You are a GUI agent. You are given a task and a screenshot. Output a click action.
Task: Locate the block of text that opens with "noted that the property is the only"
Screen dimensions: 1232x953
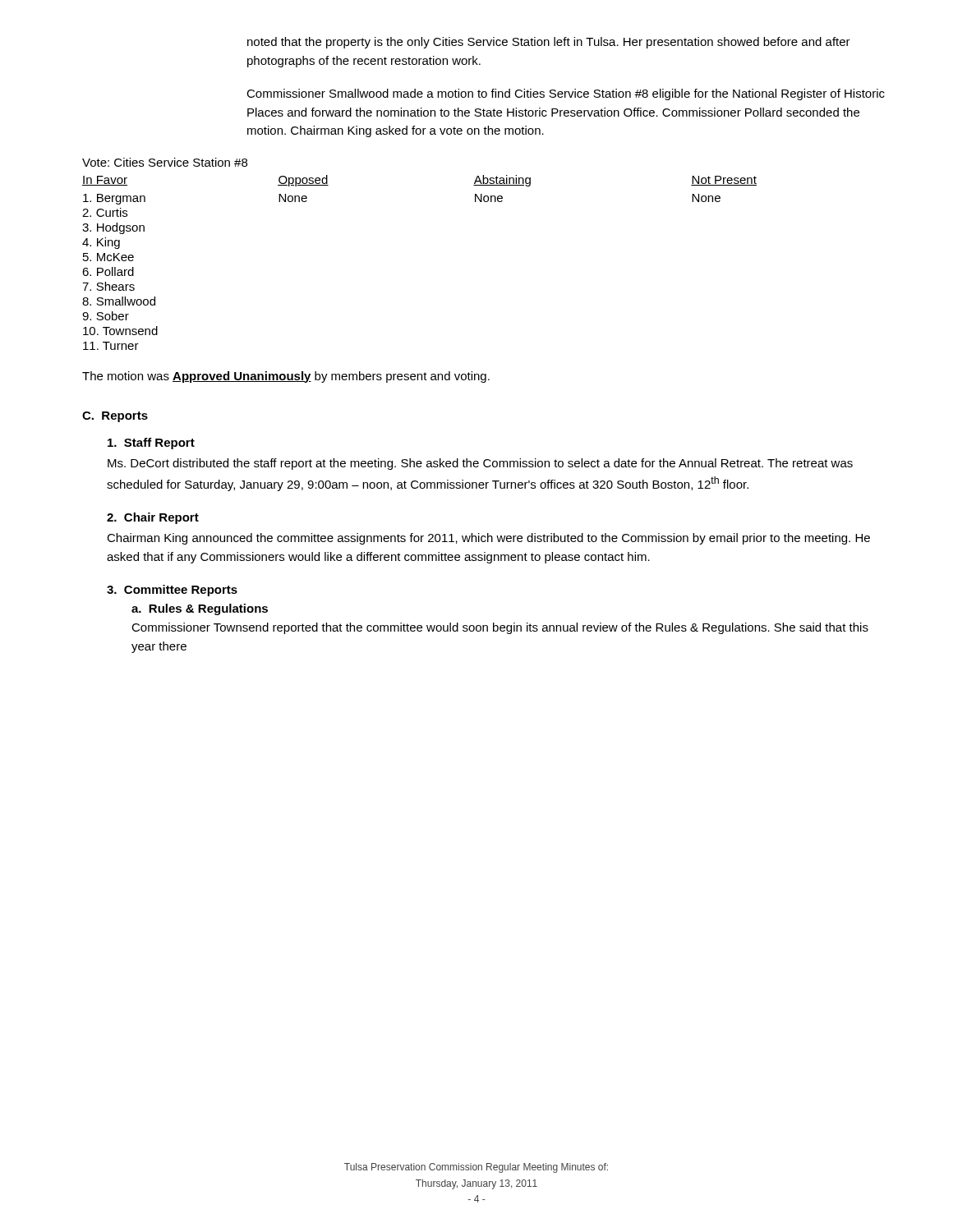coord(548,51)
